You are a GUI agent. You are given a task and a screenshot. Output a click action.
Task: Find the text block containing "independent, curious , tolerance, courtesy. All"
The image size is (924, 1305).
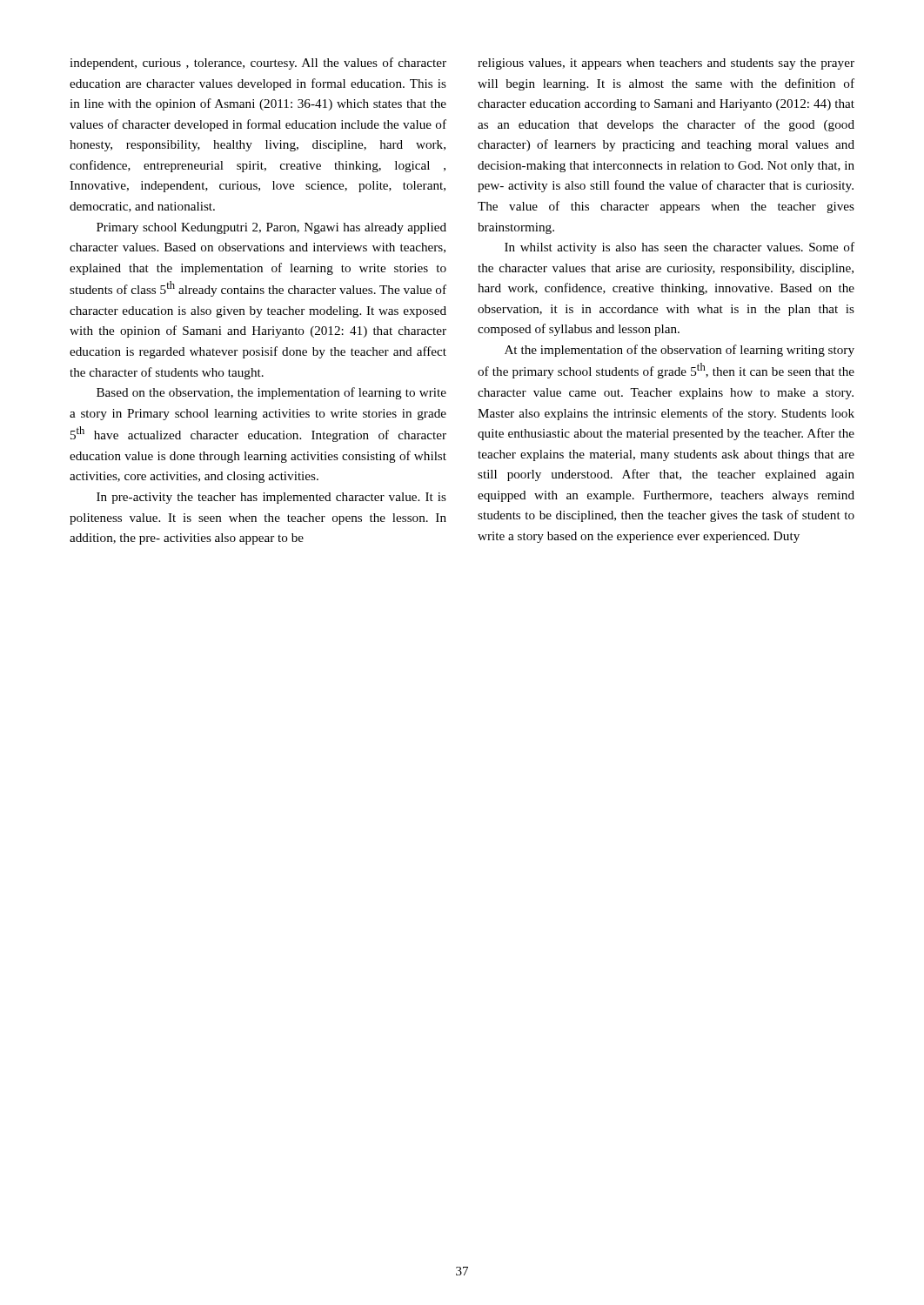coord(258,134)
